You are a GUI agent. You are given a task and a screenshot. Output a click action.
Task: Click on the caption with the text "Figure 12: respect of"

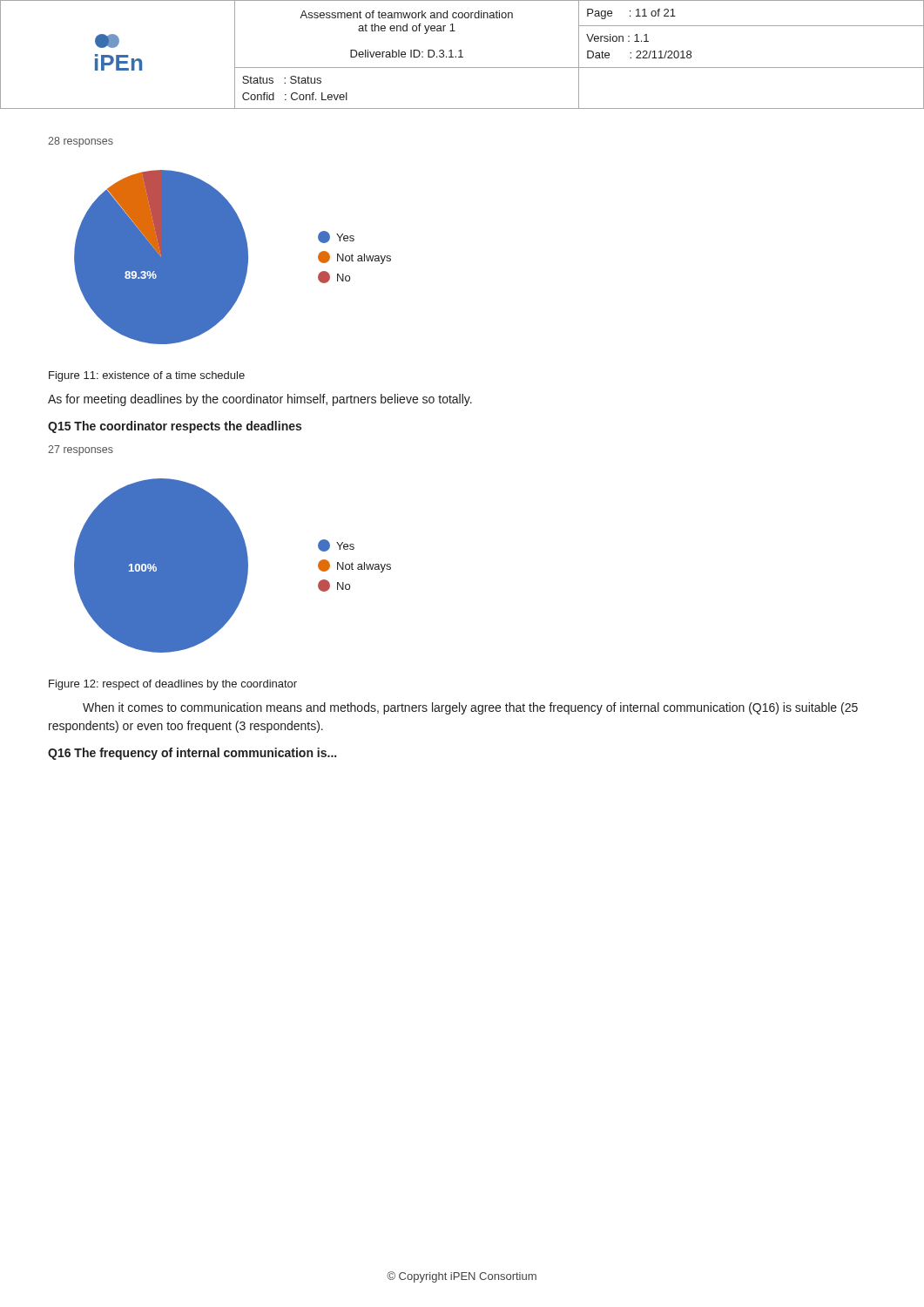click(173, 684)
